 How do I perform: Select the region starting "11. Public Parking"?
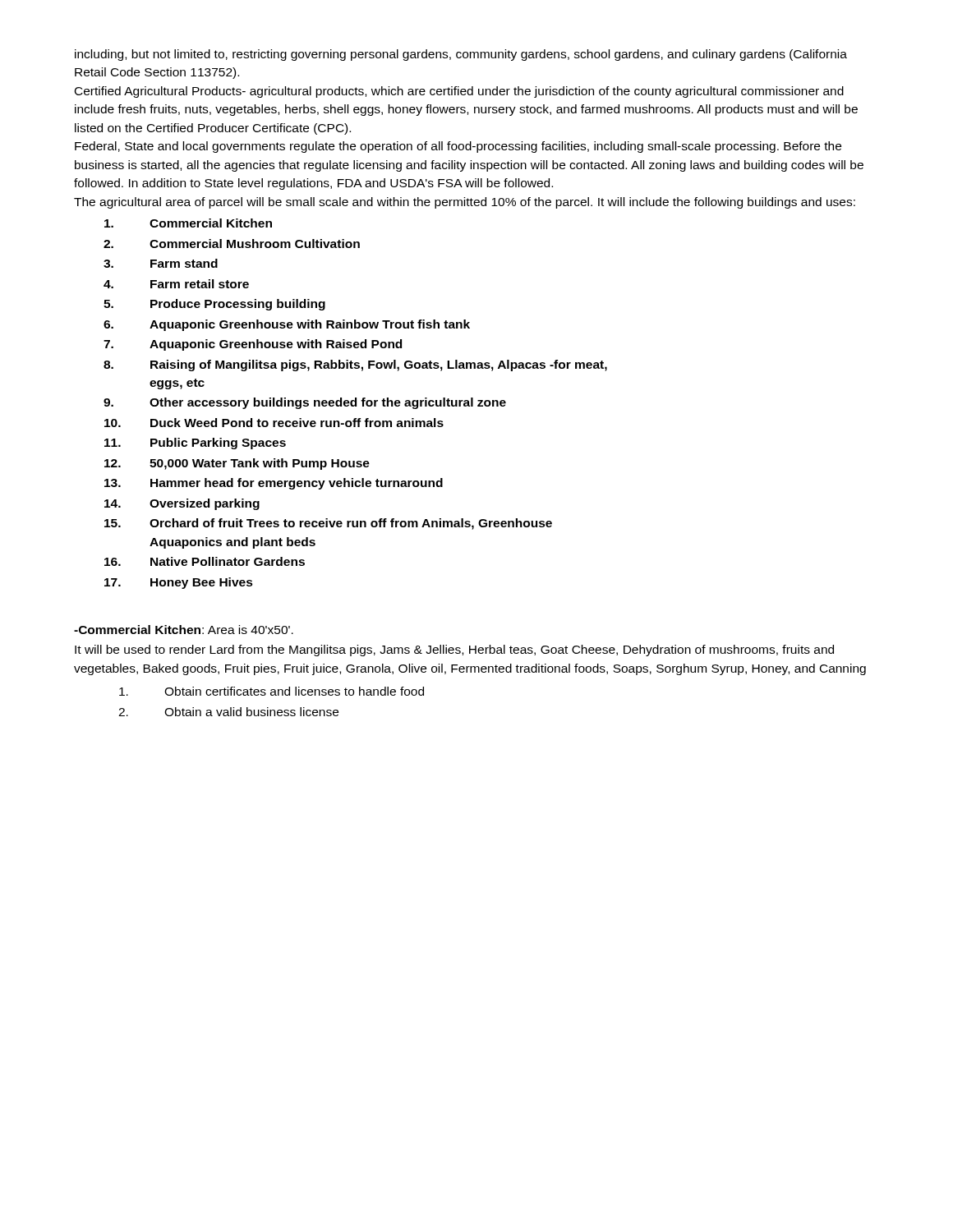(180, 443)
